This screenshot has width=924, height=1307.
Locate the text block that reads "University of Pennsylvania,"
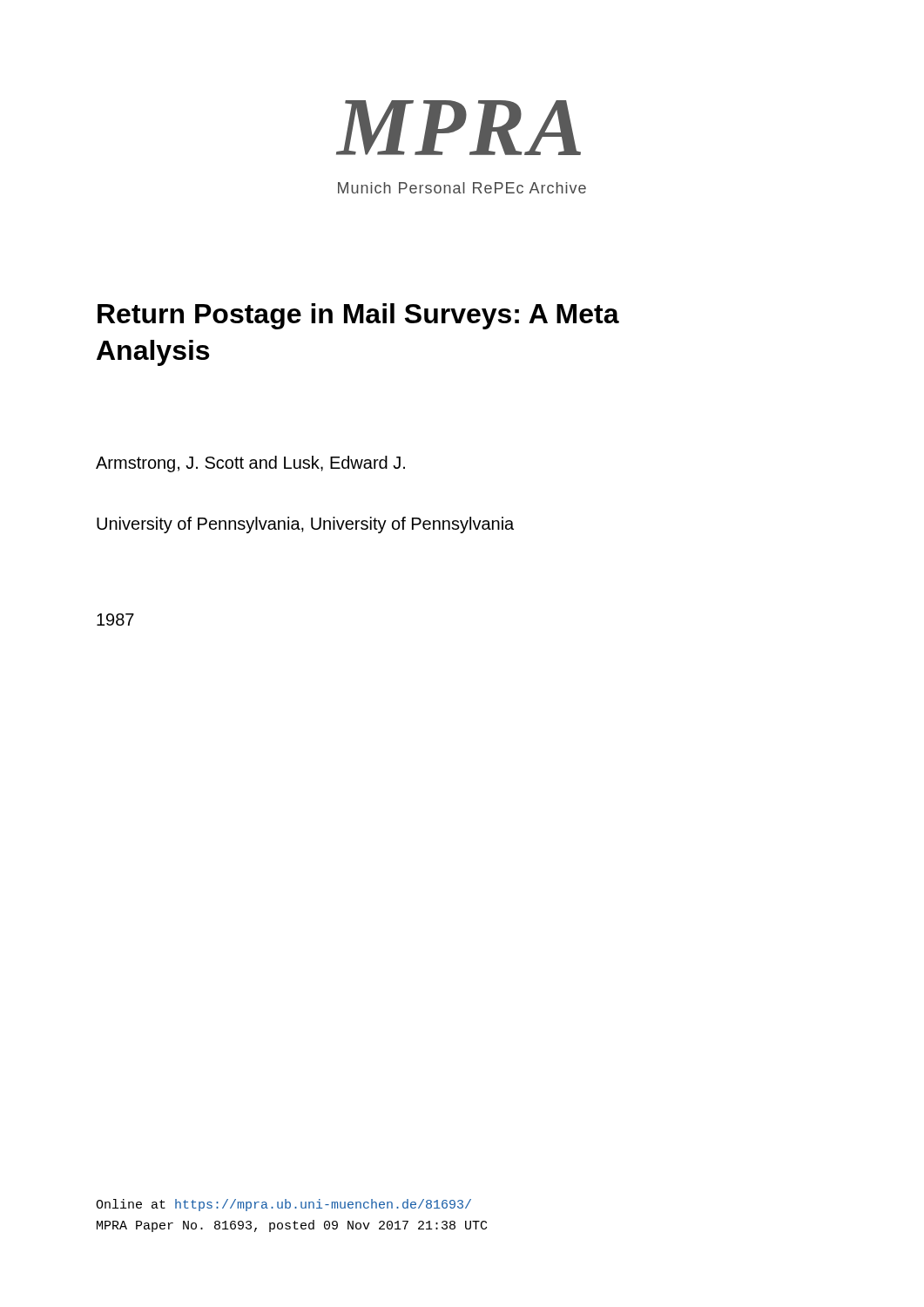pyautogui.click(x=305, y=524)
